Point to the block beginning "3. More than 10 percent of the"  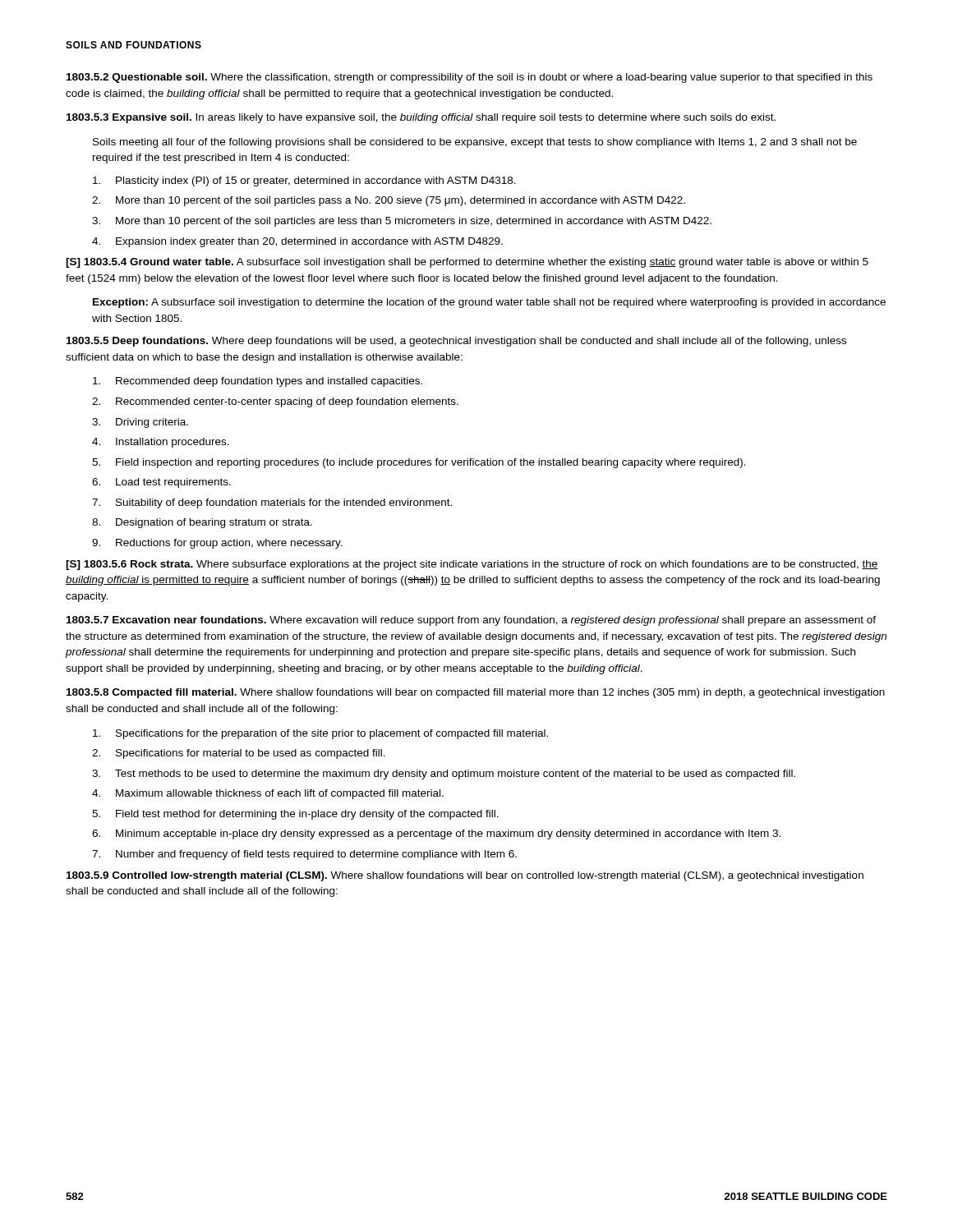[x=490, y=221]
